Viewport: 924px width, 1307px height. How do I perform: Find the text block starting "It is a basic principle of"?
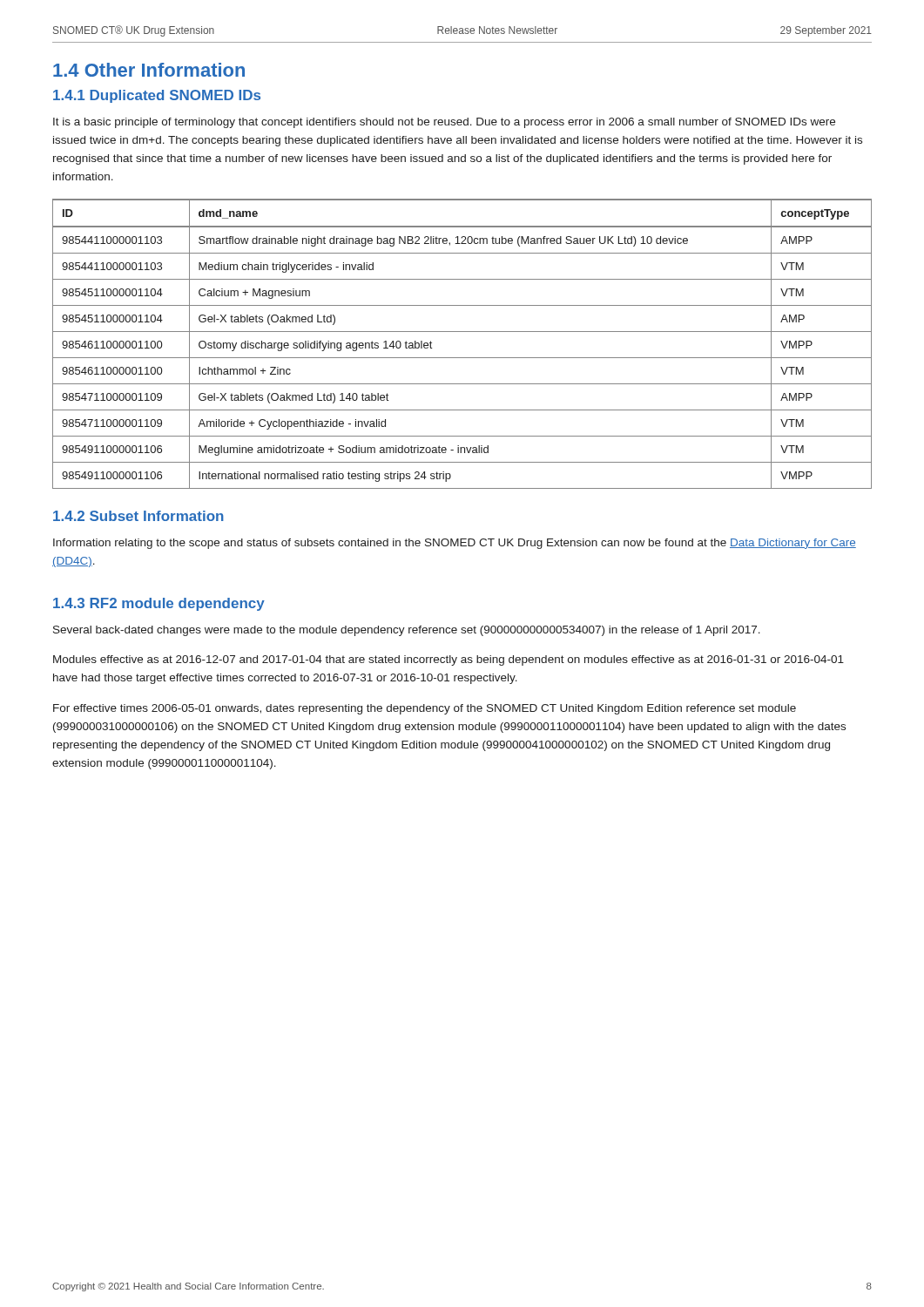coord(458,149)
